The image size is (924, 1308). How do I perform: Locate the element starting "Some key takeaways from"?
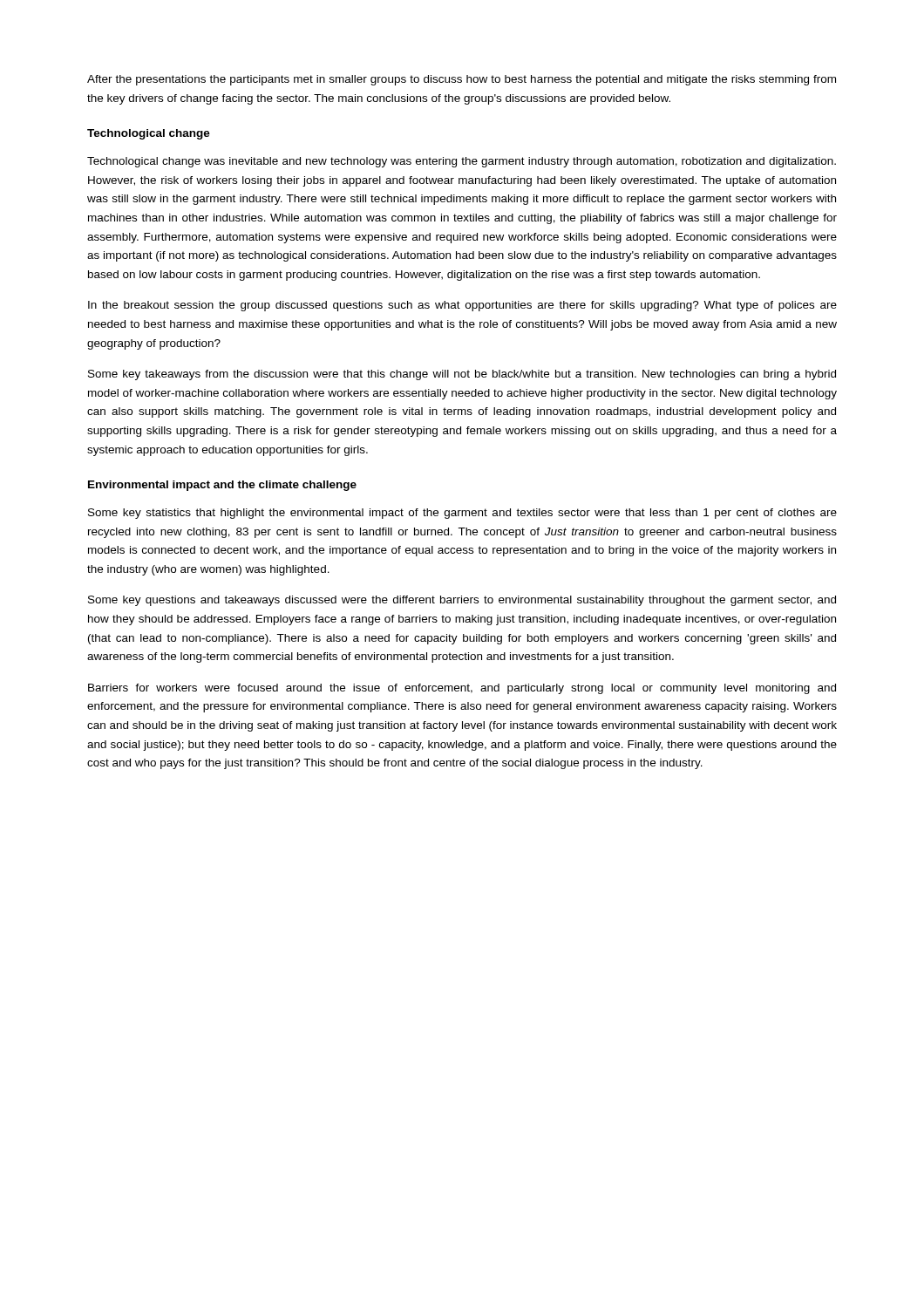tap(462, 411)
